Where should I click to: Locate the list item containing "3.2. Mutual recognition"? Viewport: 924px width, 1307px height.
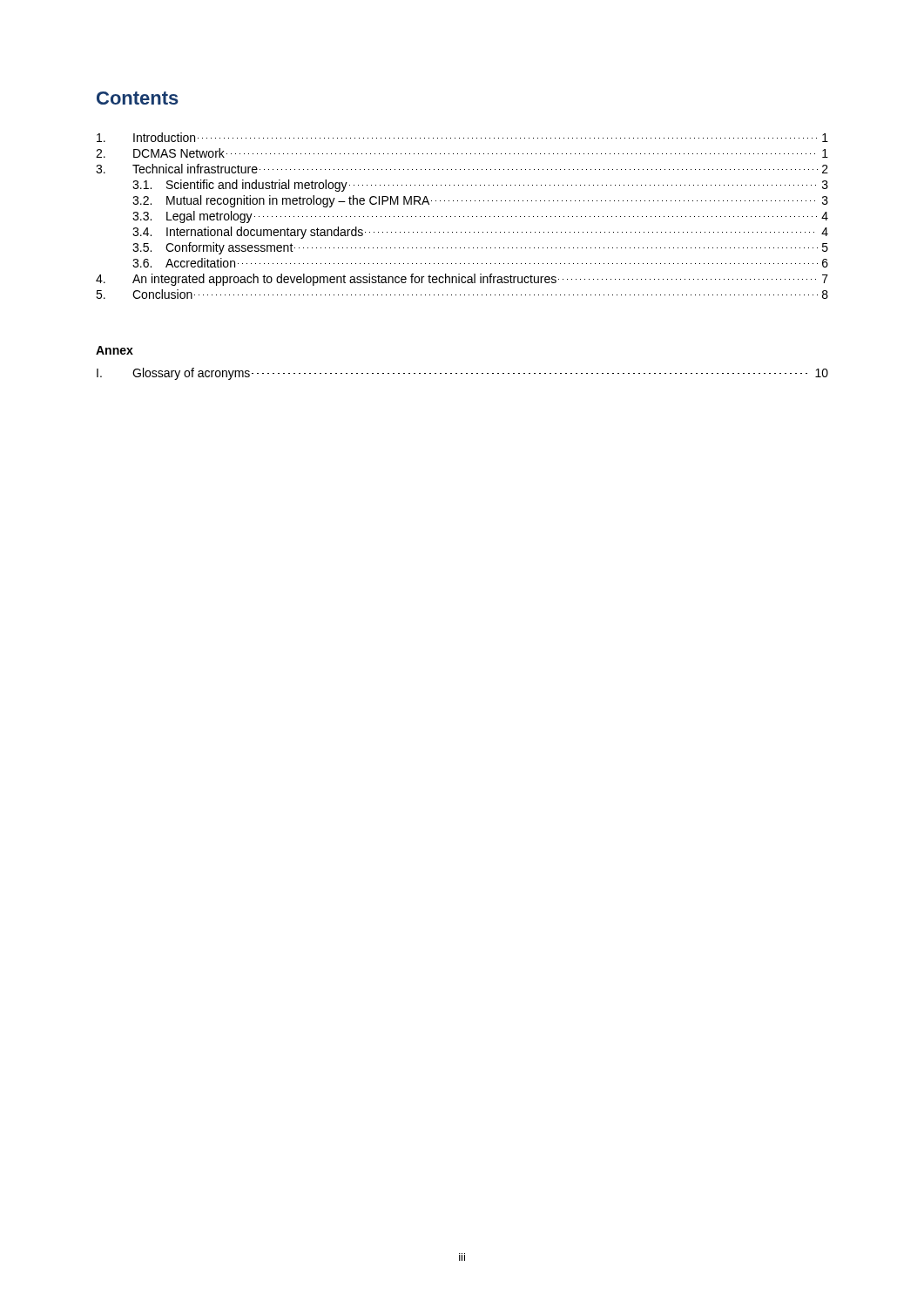coord(462,200)
